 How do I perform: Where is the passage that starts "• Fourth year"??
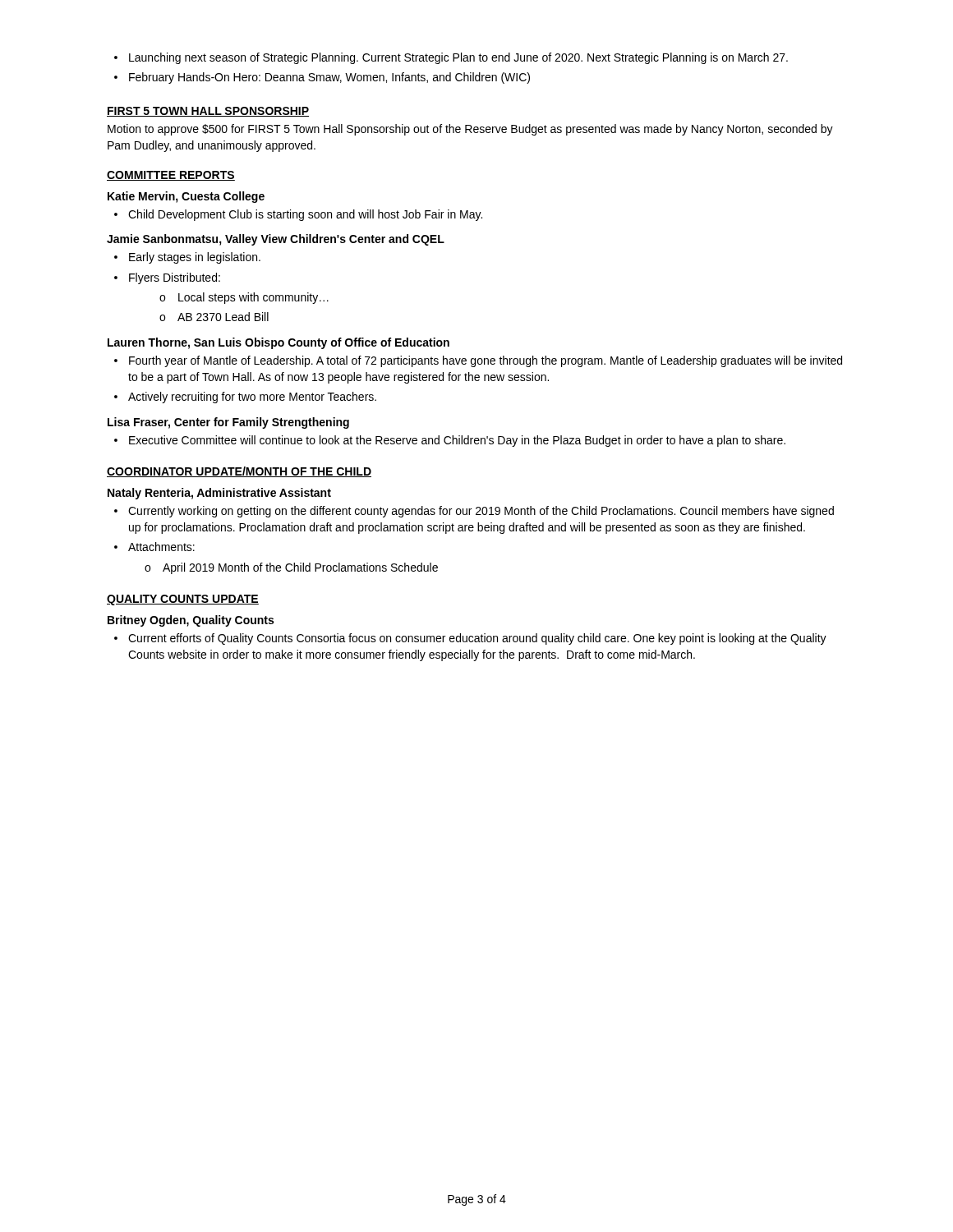(476, 369)
